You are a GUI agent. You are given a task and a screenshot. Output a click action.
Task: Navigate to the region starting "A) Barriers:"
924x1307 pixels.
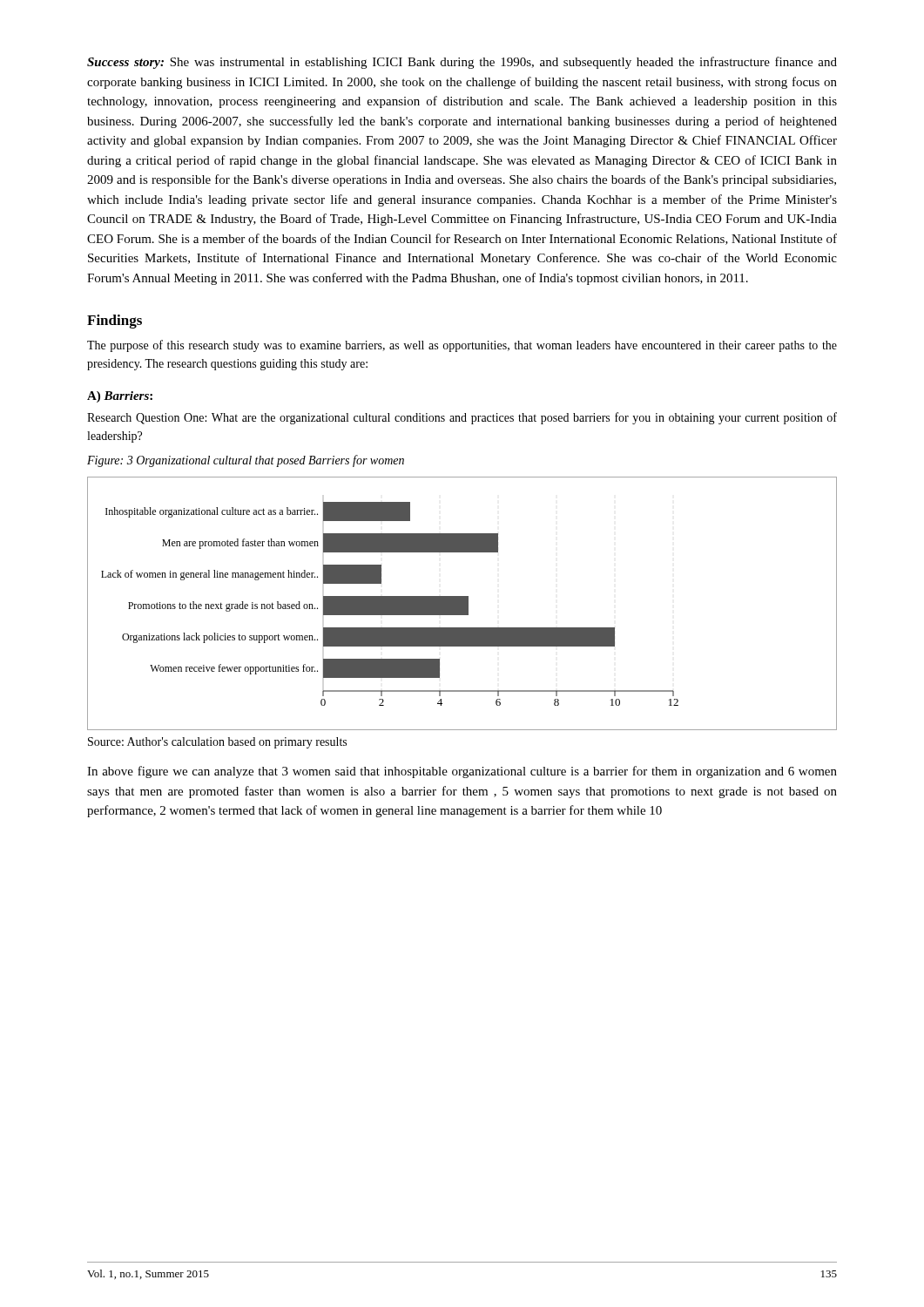(120, 396)
